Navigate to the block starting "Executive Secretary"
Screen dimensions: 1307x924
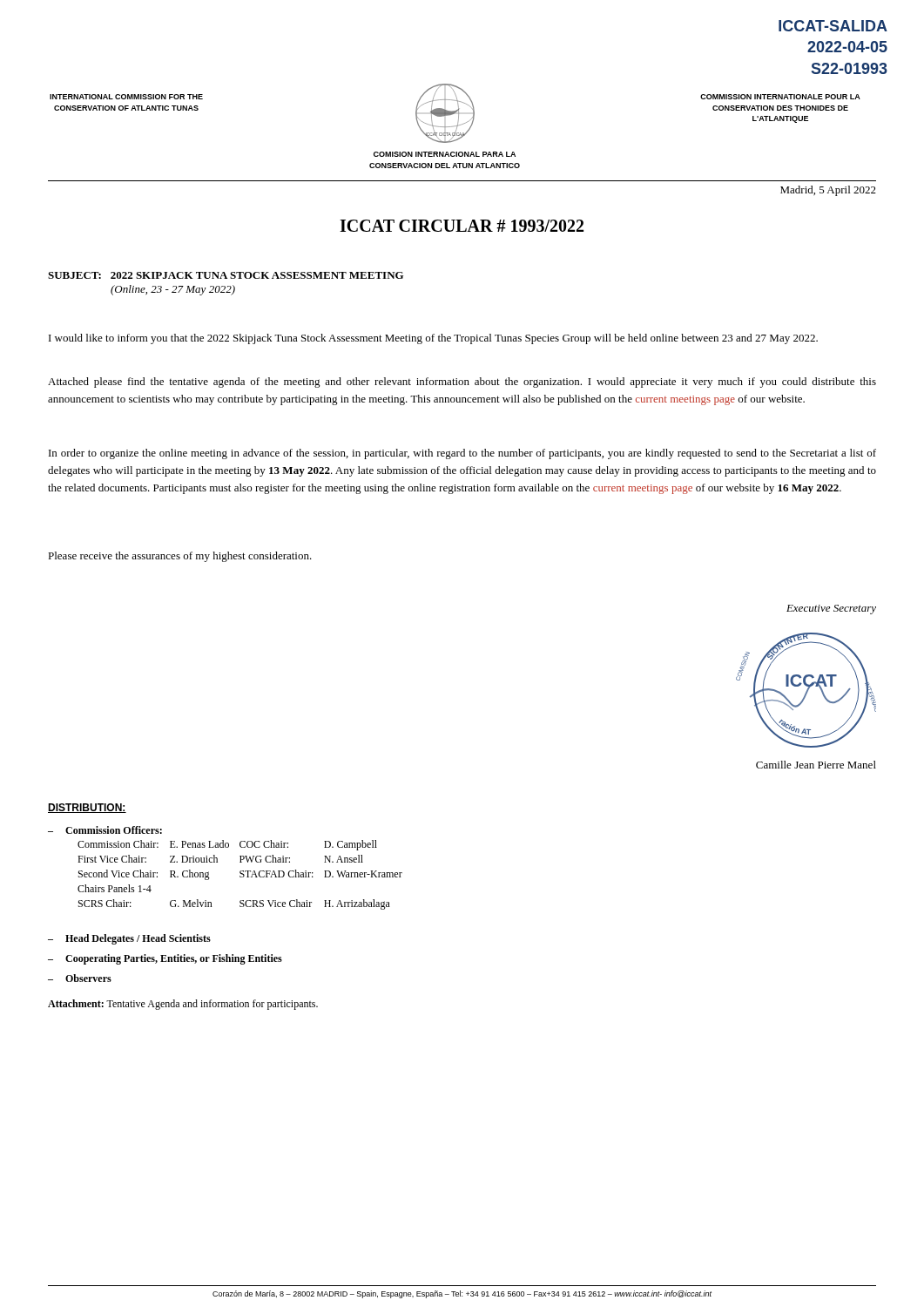click(831, 608)
